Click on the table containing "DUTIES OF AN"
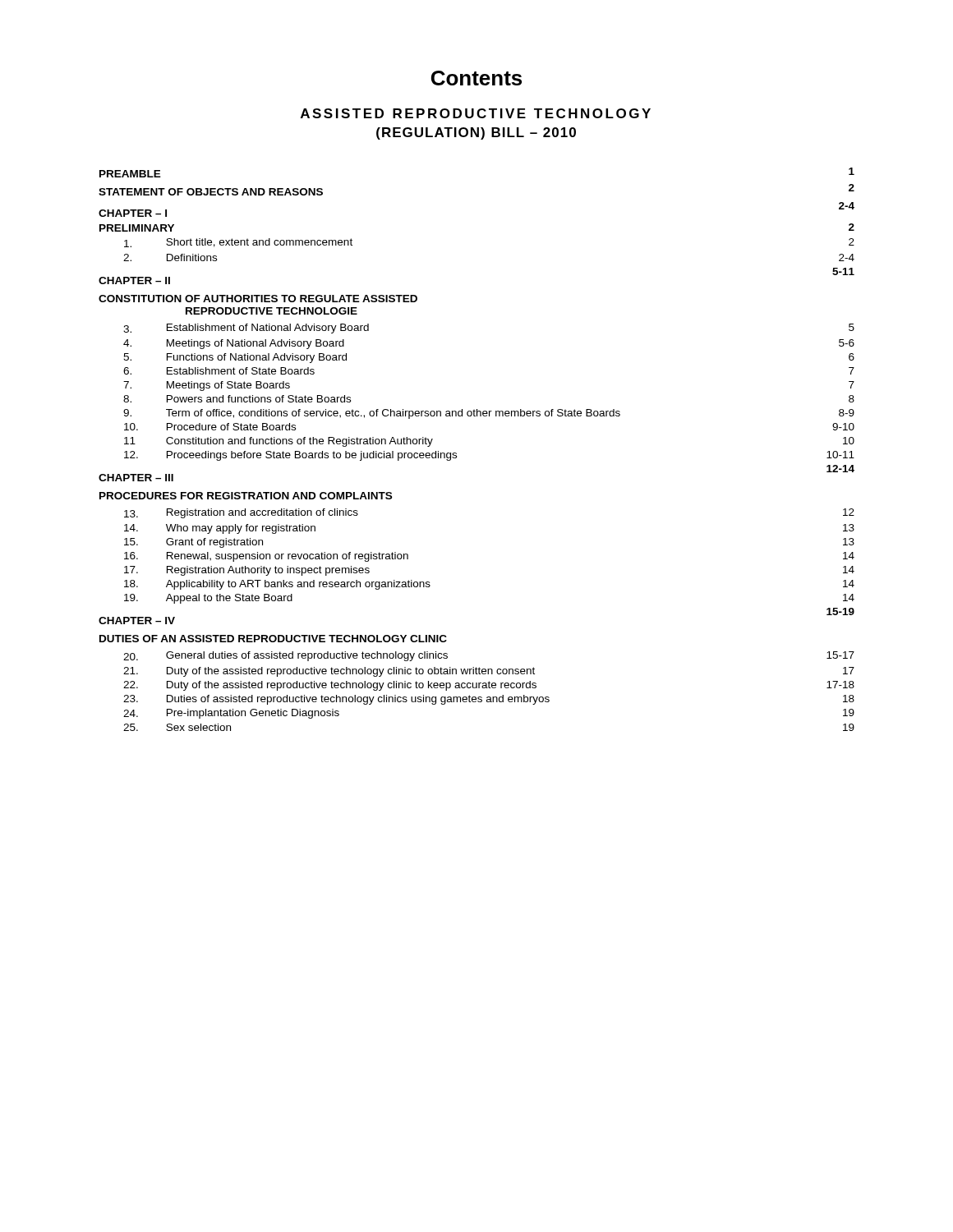Viewport: 953px width, 1232px height. click(x=476, y=449)
